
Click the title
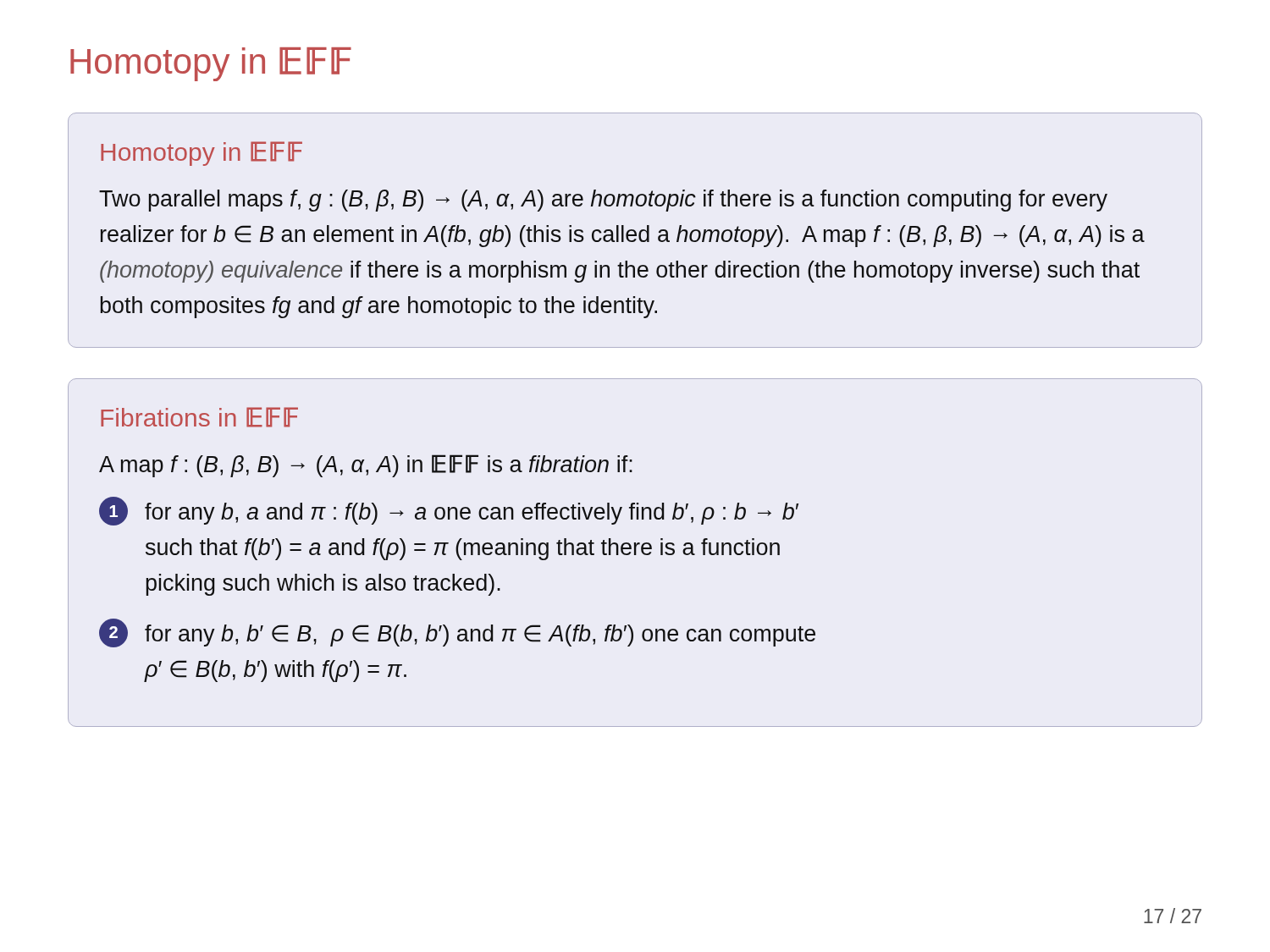click(x=211, y=61)
